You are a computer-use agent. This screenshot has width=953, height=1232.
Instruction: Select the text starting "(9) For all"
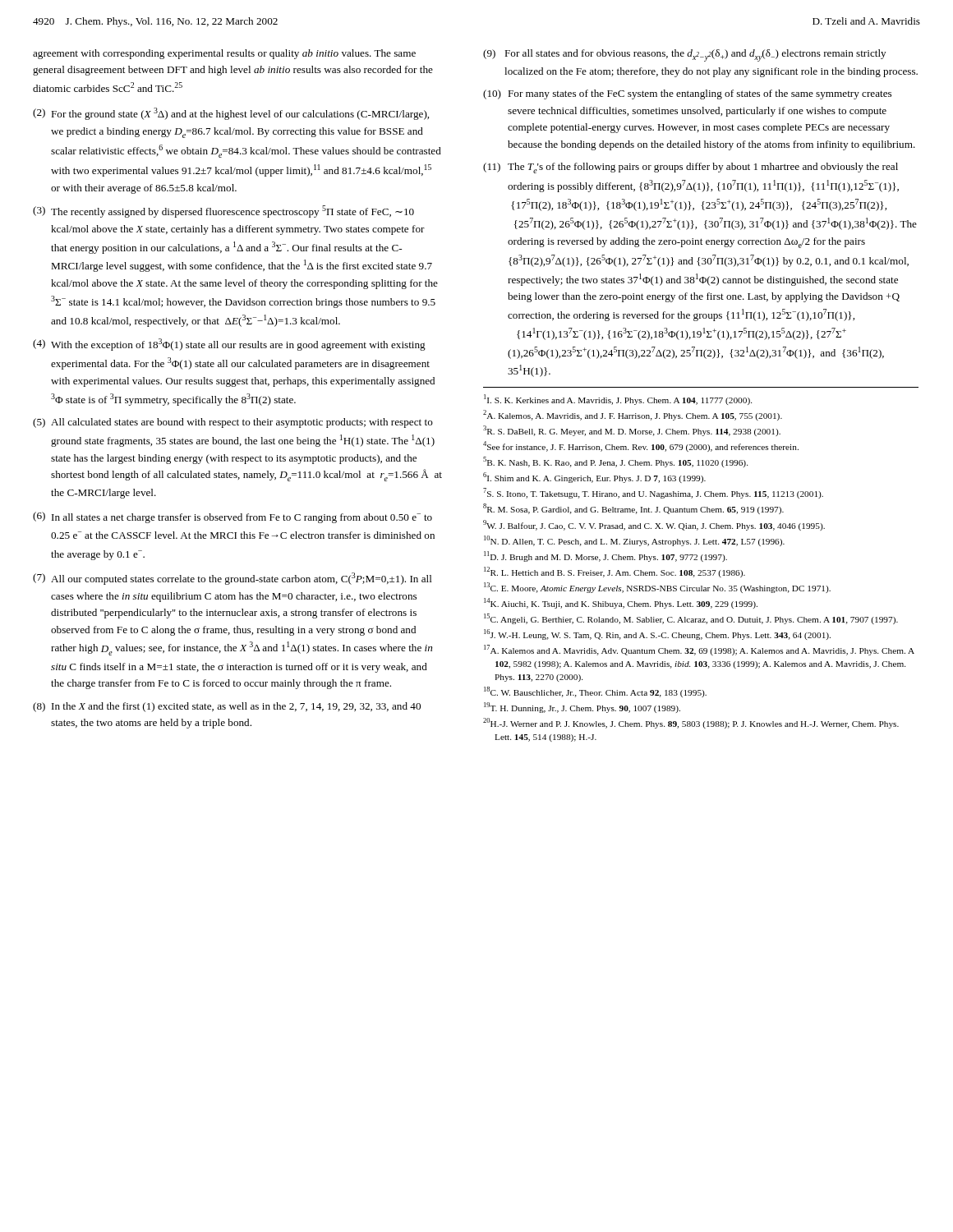coord(701,63)
